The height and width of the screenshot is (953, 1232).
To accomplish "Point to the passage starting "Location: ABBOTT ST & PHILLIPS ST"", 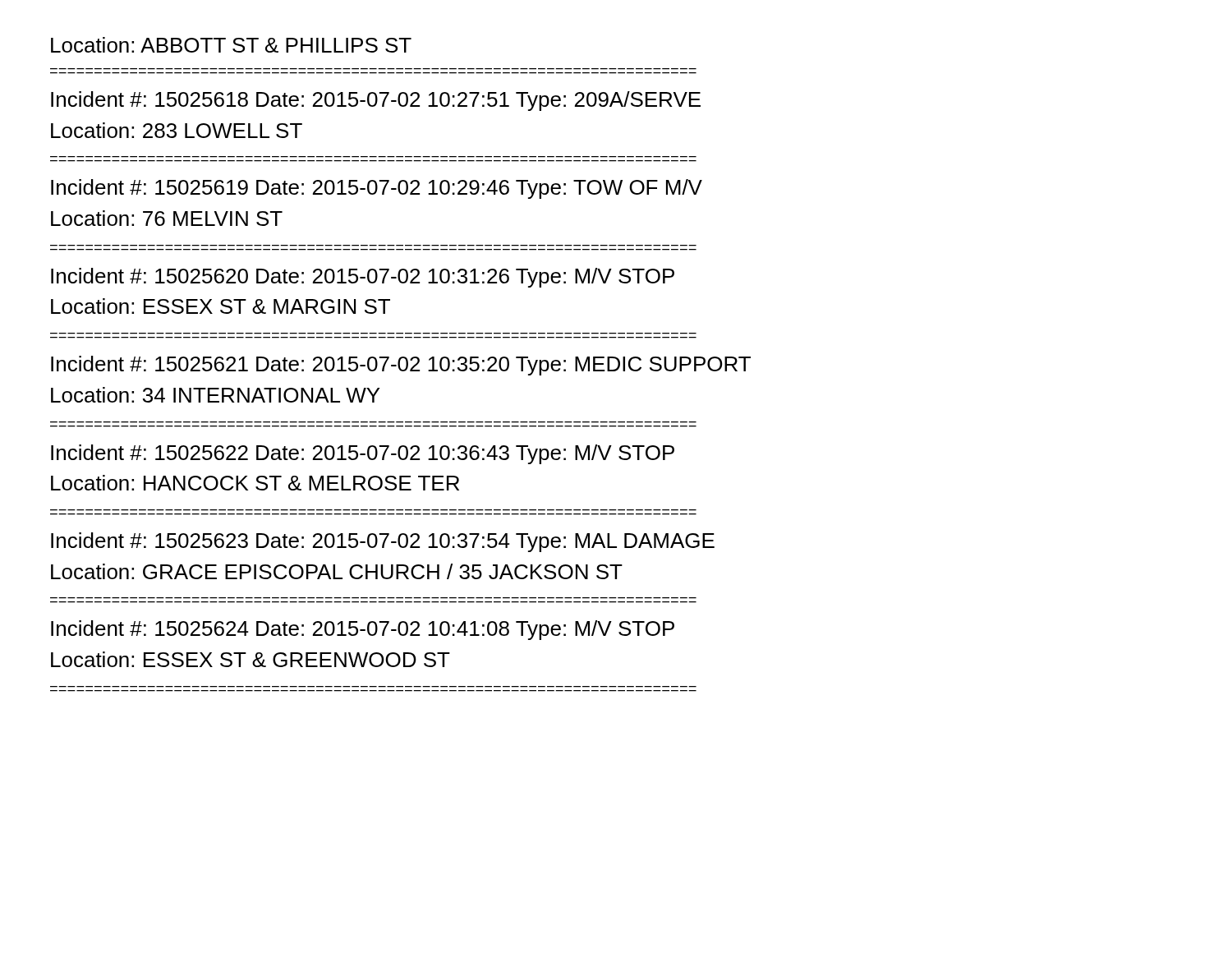I will (x=231, y=45).
